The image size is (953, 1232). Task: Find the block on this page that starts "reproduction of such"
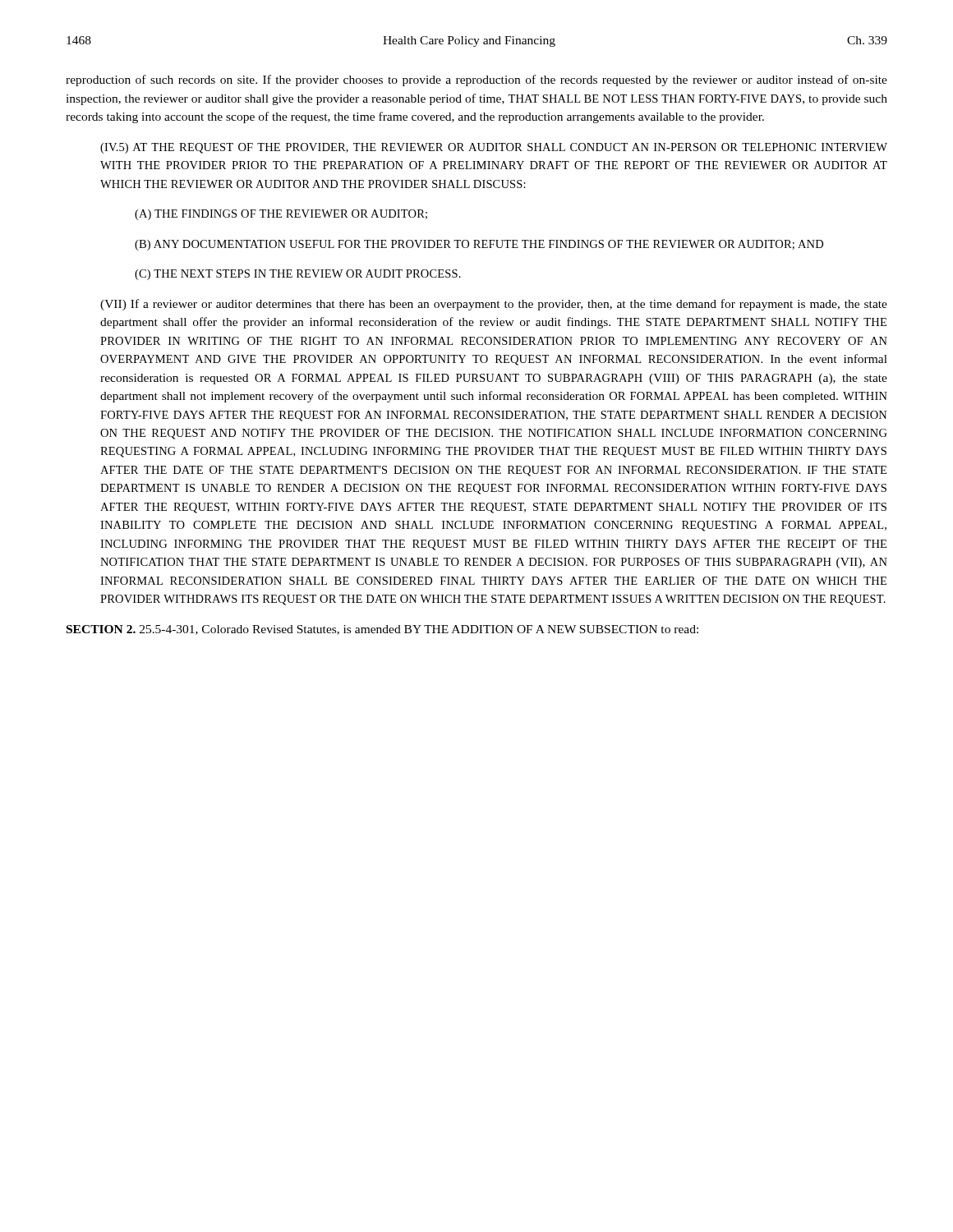(476, 99)
